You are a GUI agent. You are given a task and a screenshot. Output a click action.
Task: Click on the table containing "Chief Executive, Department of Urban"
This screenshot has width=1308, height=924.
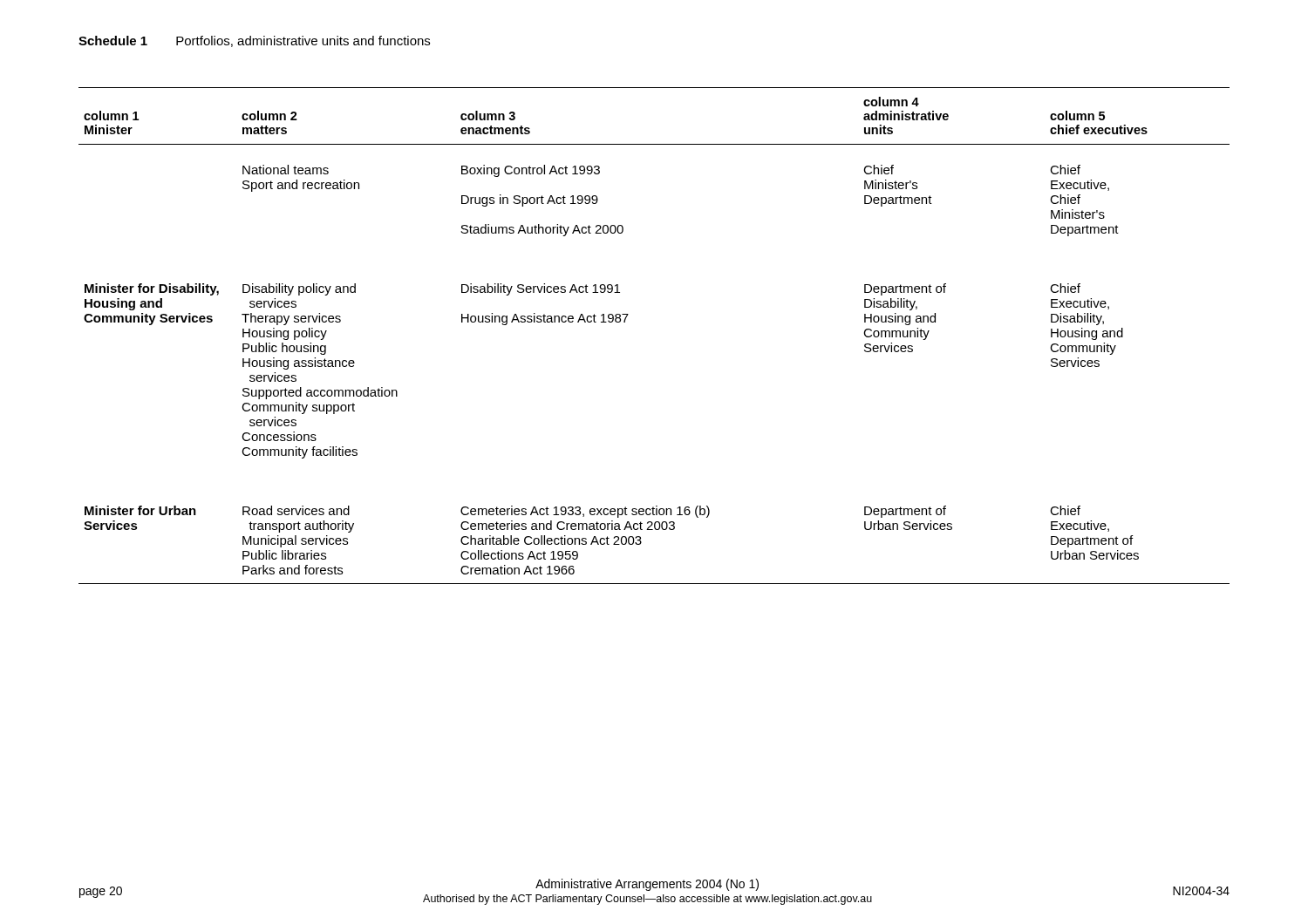click(654, 471)
